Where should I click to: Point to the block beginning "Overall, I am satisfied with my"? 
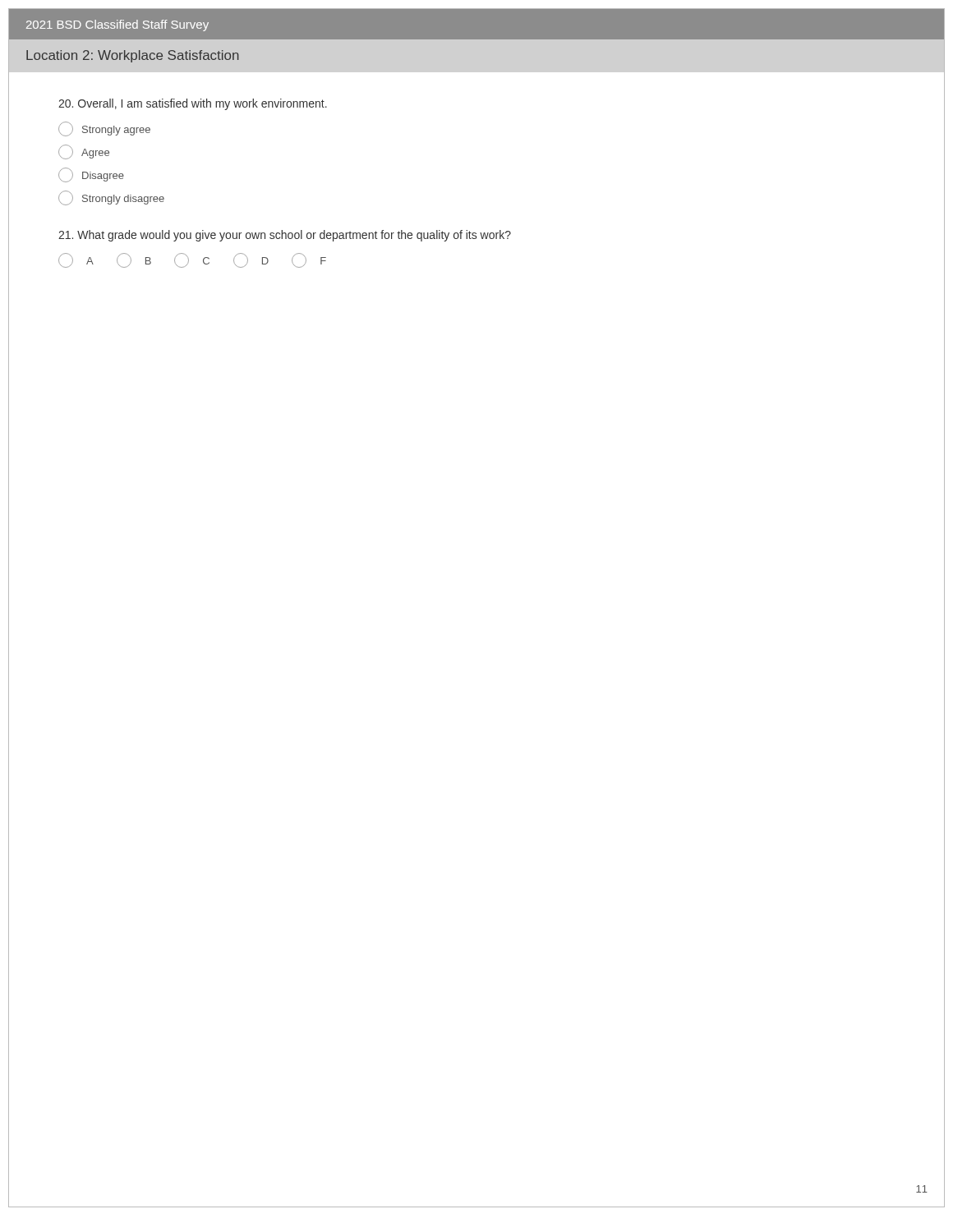pos(193,103)
